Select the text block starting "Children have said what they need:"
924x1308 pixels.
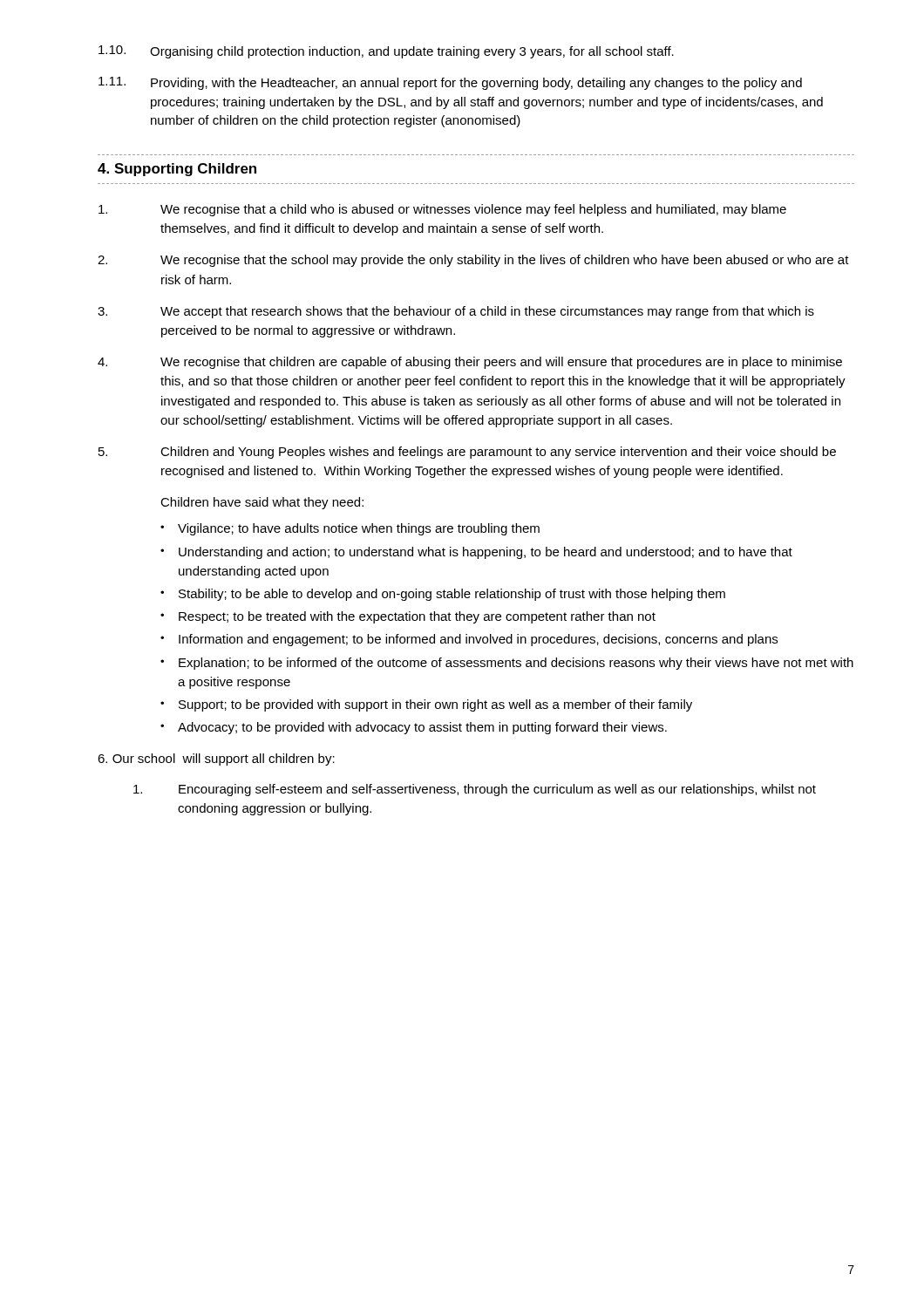tap(263, 502)
